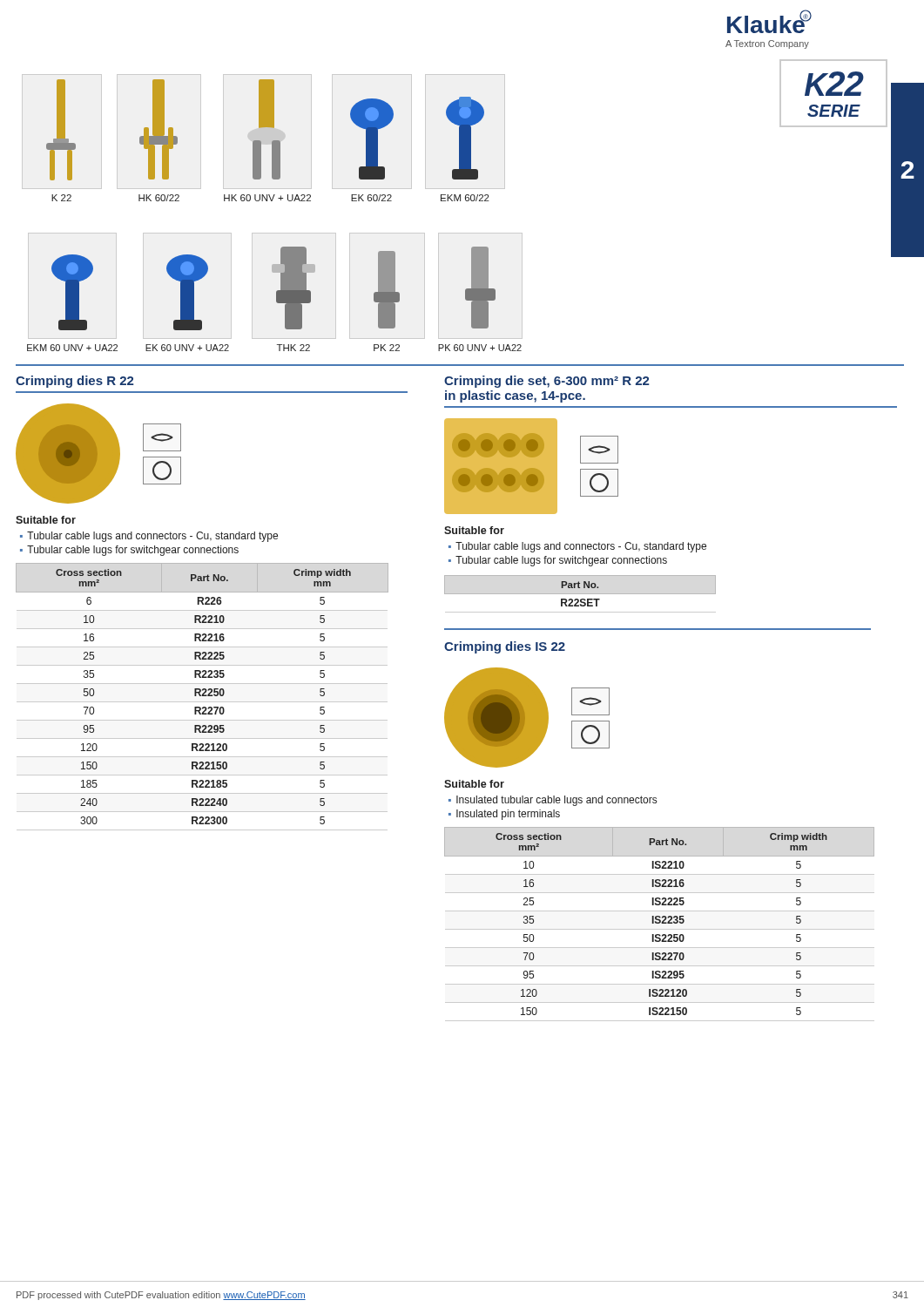Click on the section header containing "Crimping dies R"
924x1307 pixels.
(75, 380)
